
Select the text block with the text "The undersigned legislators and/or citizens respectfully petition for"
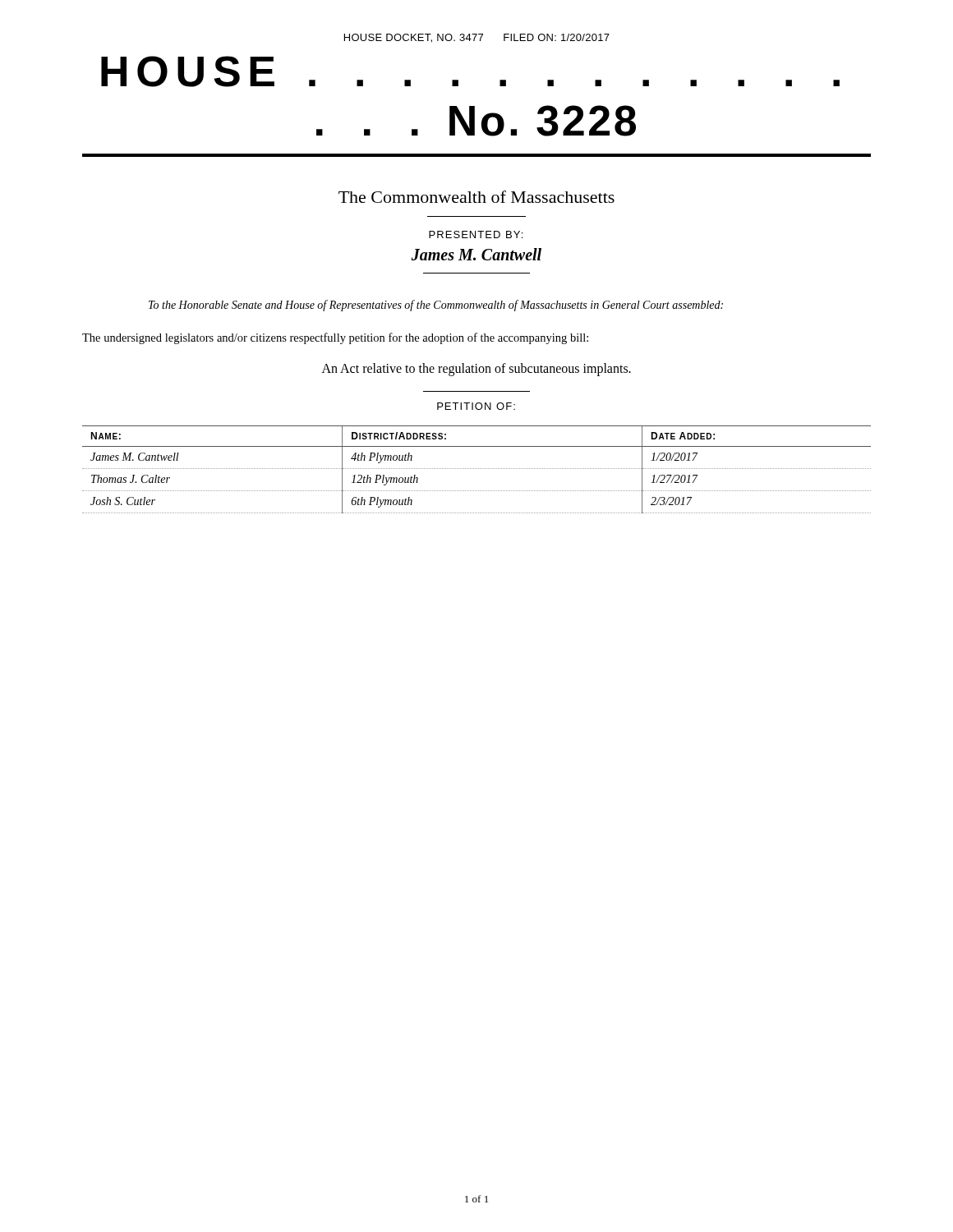pos(336,337)
